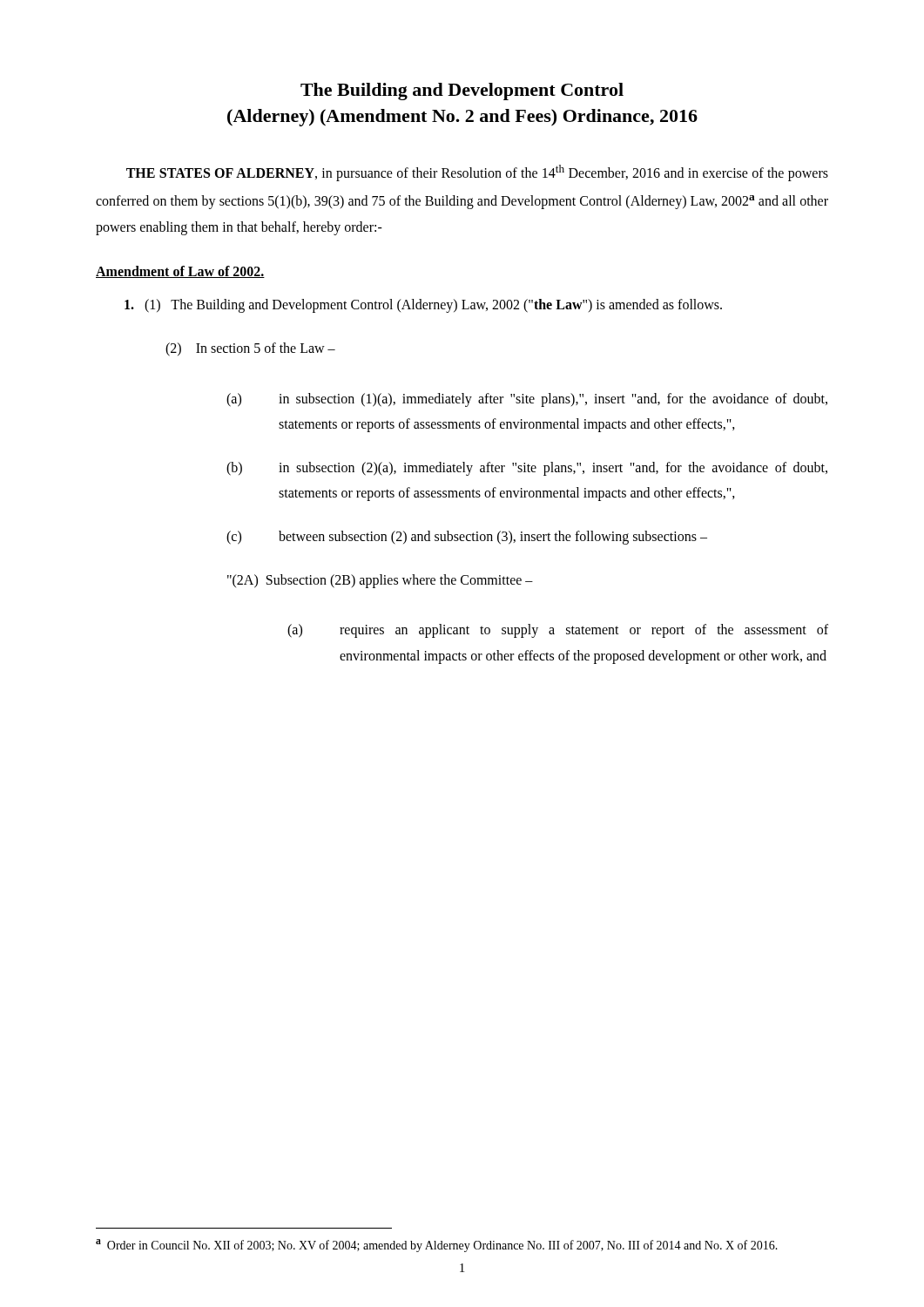Point to the block beginning "a Order in Council No. XII"
Image resolution: width=924 pixels, height=1307 pixels.
coord(437,1244)
